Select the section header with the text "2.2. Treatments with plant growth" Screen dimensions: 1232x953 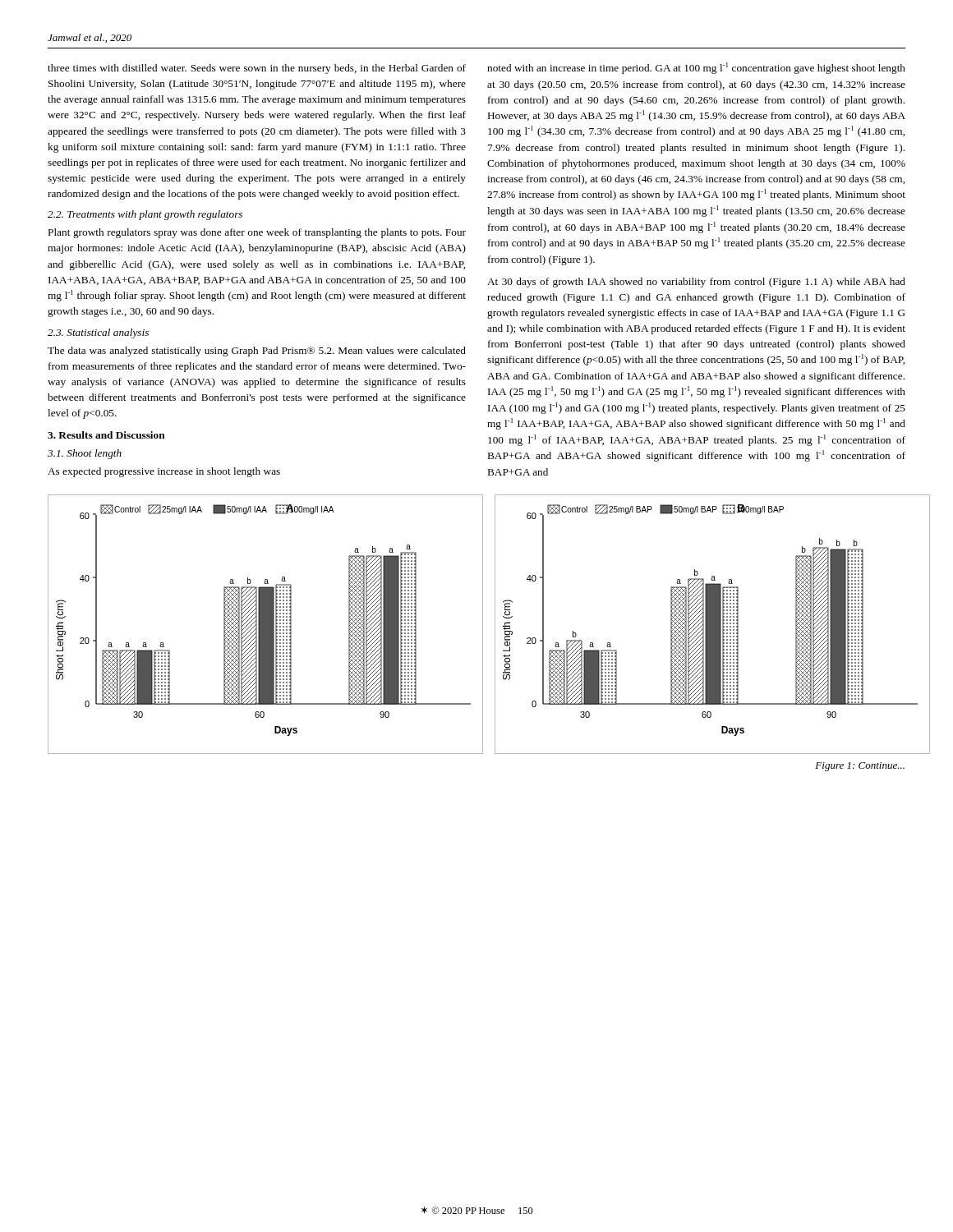point(145,214)
